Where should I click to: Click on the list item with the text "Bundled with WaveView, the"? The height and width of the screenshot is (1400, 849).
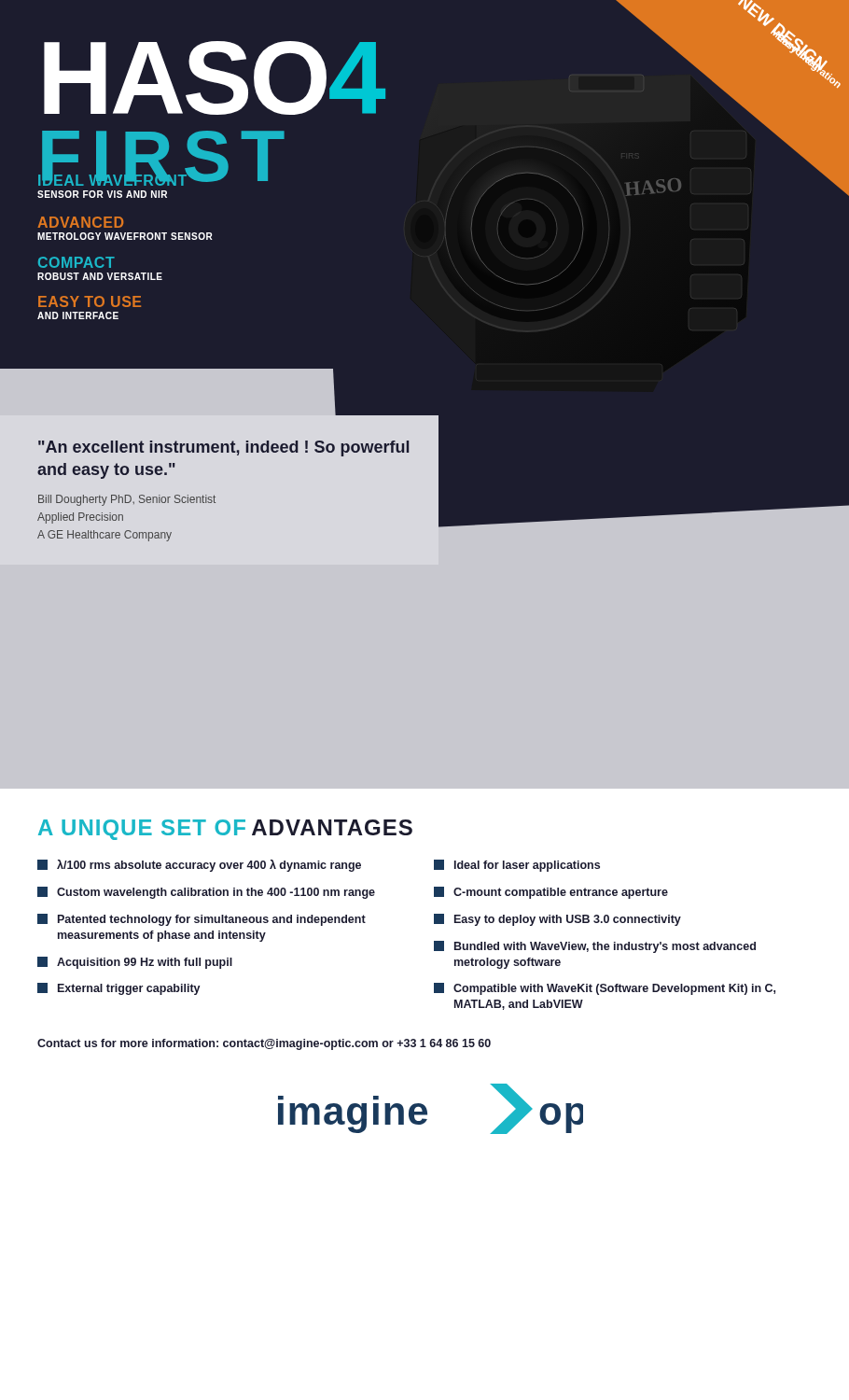coord(623,954)
